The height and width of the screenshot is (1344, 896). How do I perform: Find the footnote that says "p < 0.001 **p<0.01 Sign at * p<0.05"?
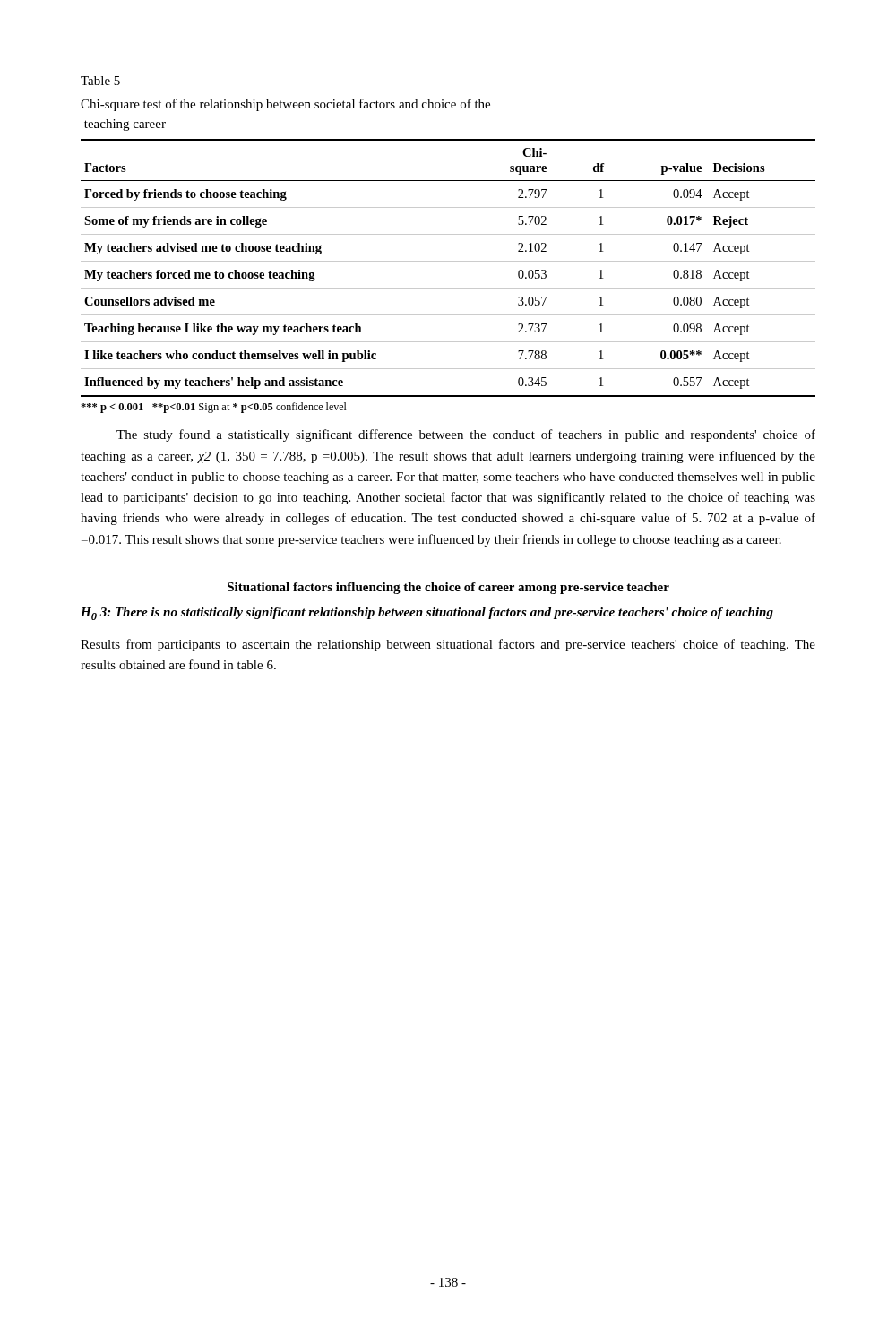[x=214, y=407]
